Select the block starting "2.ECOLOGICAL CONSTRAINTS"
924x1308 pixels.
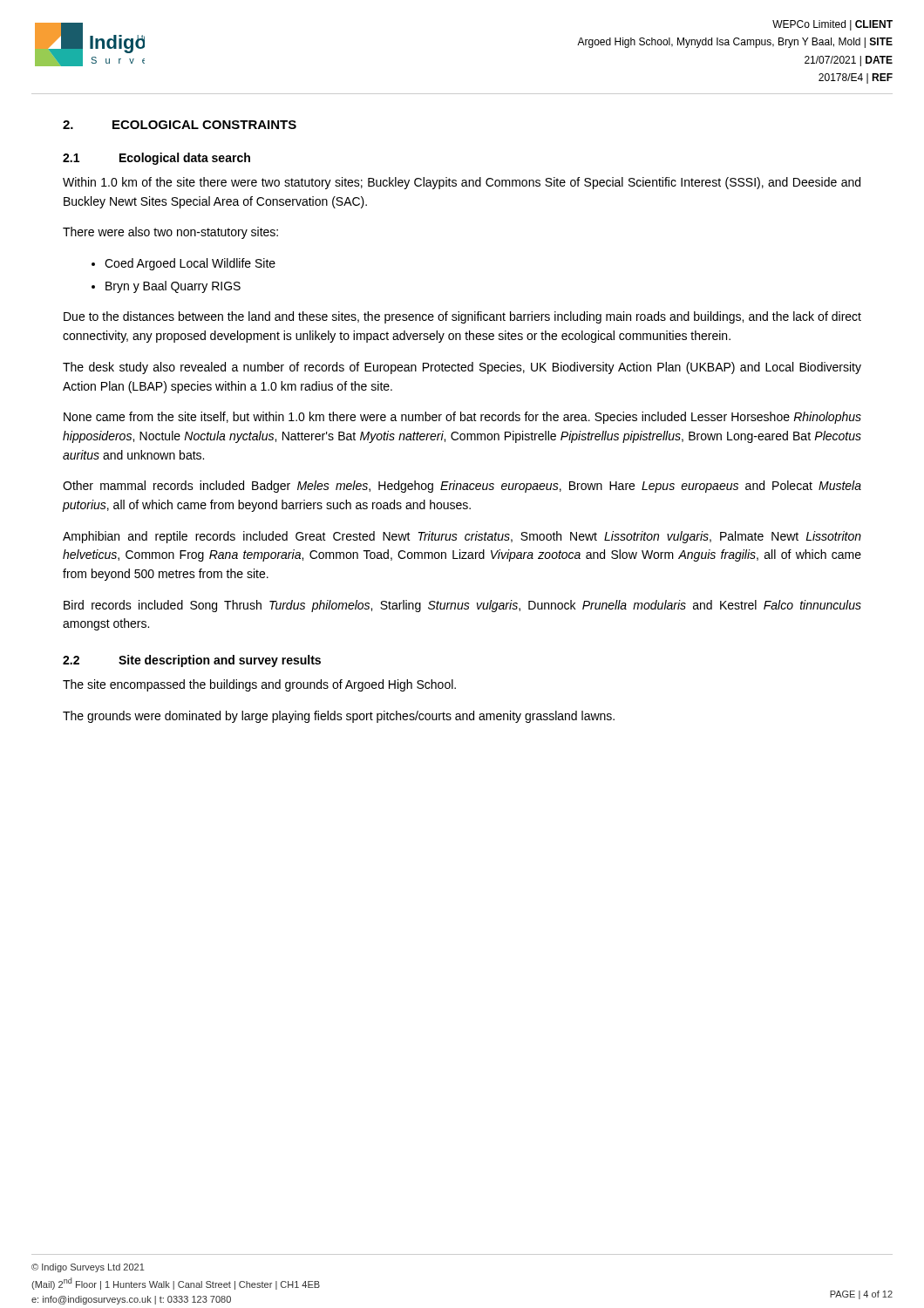click(180, 125)
